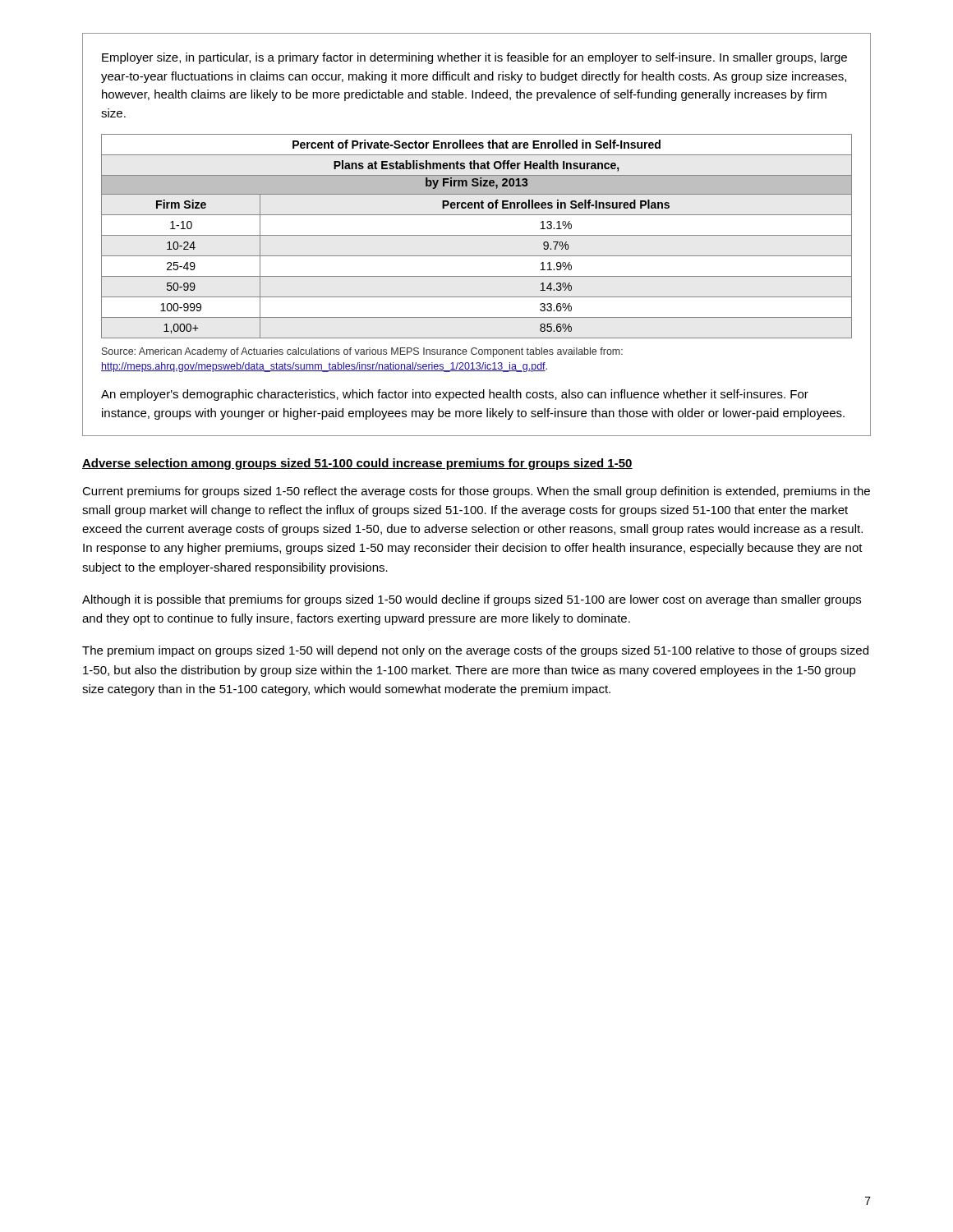Viewport: 953px width, 1232px height.
Task: Where is the passage that starts "Source: American Academy of"?
Action: (362, 359)
